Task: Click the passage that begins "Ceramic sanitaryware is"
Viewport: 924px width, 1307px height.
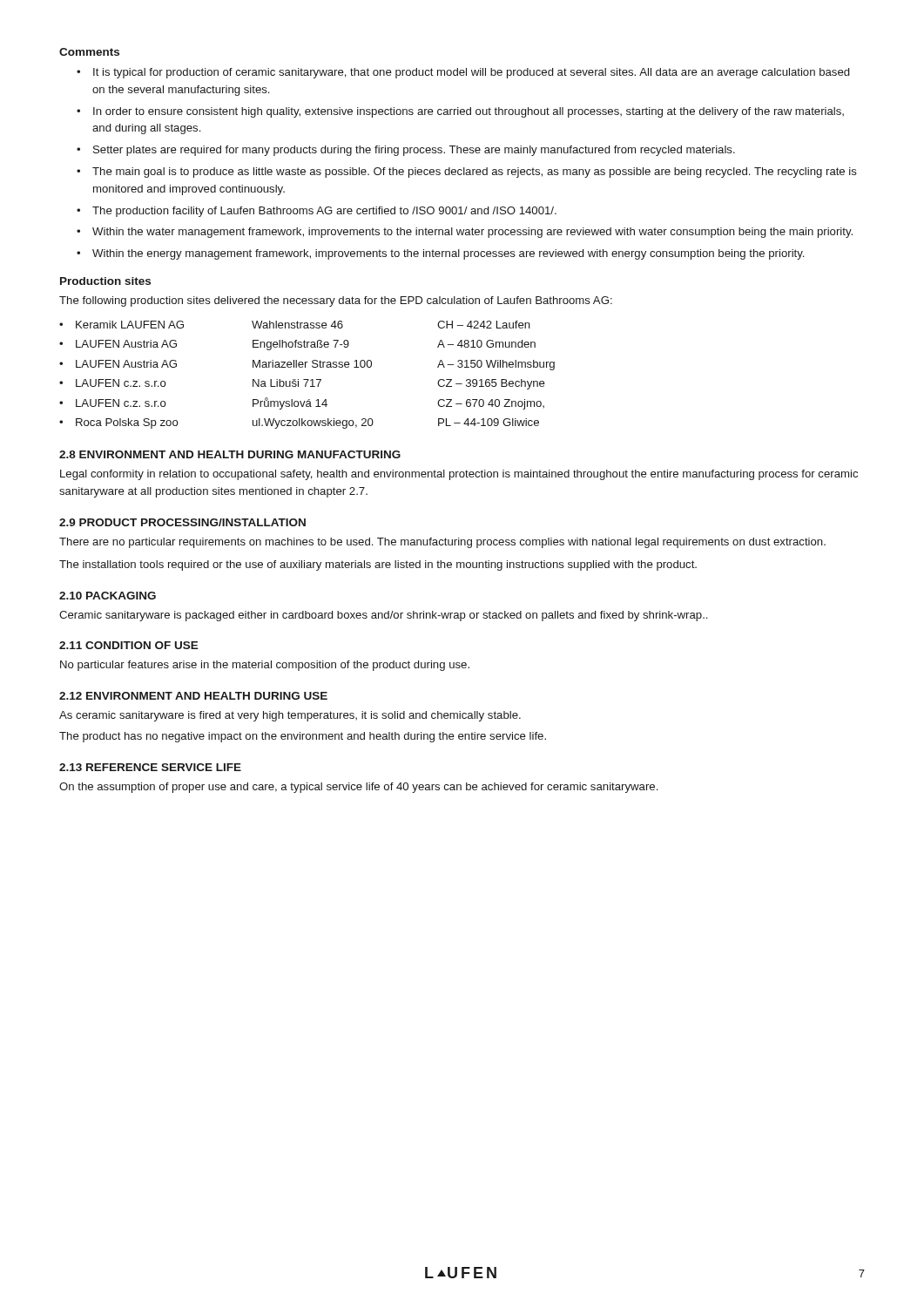Action: [384, 614]
